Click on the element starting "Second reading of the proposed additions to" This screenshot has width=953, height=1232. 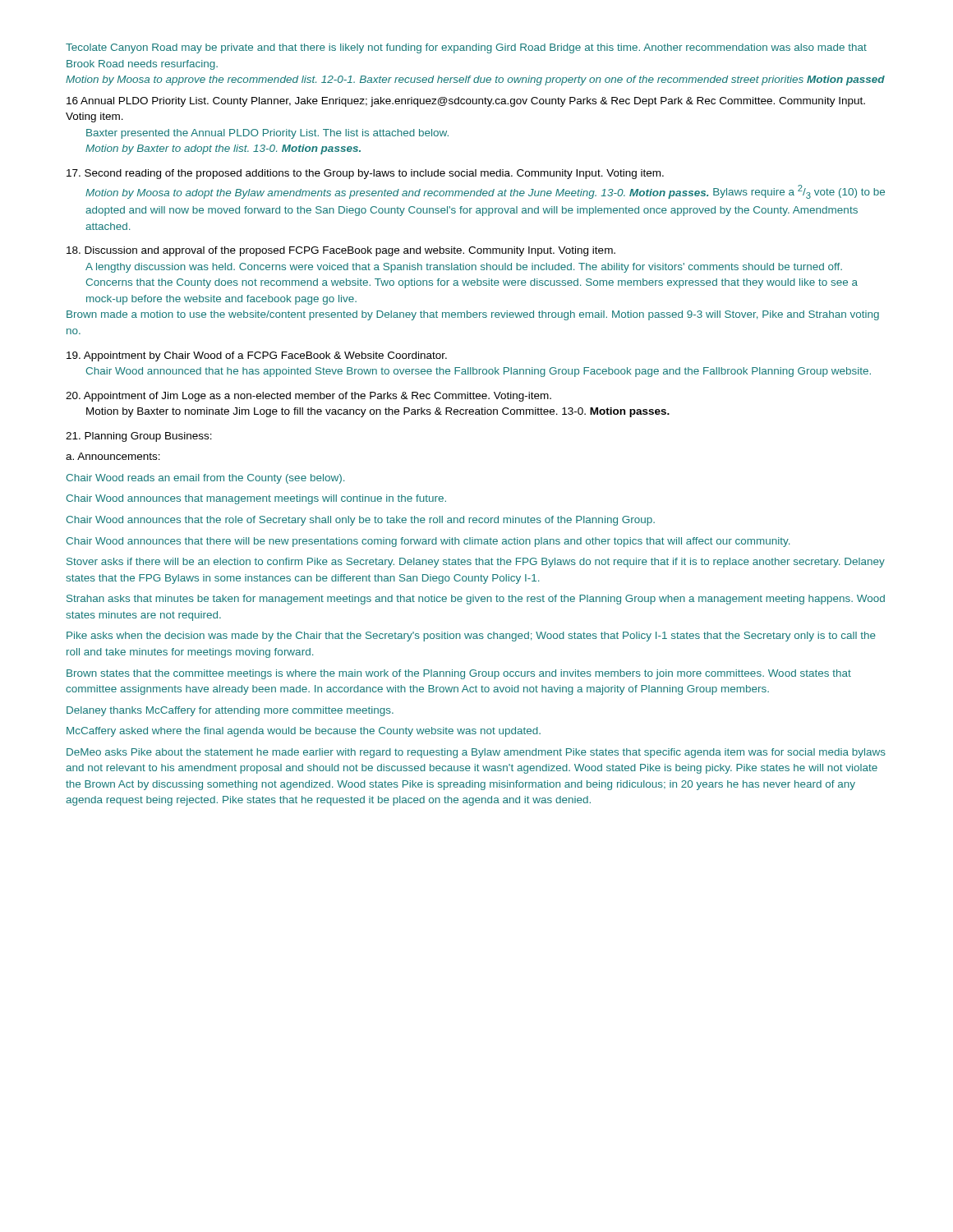[x=476, y=200]
